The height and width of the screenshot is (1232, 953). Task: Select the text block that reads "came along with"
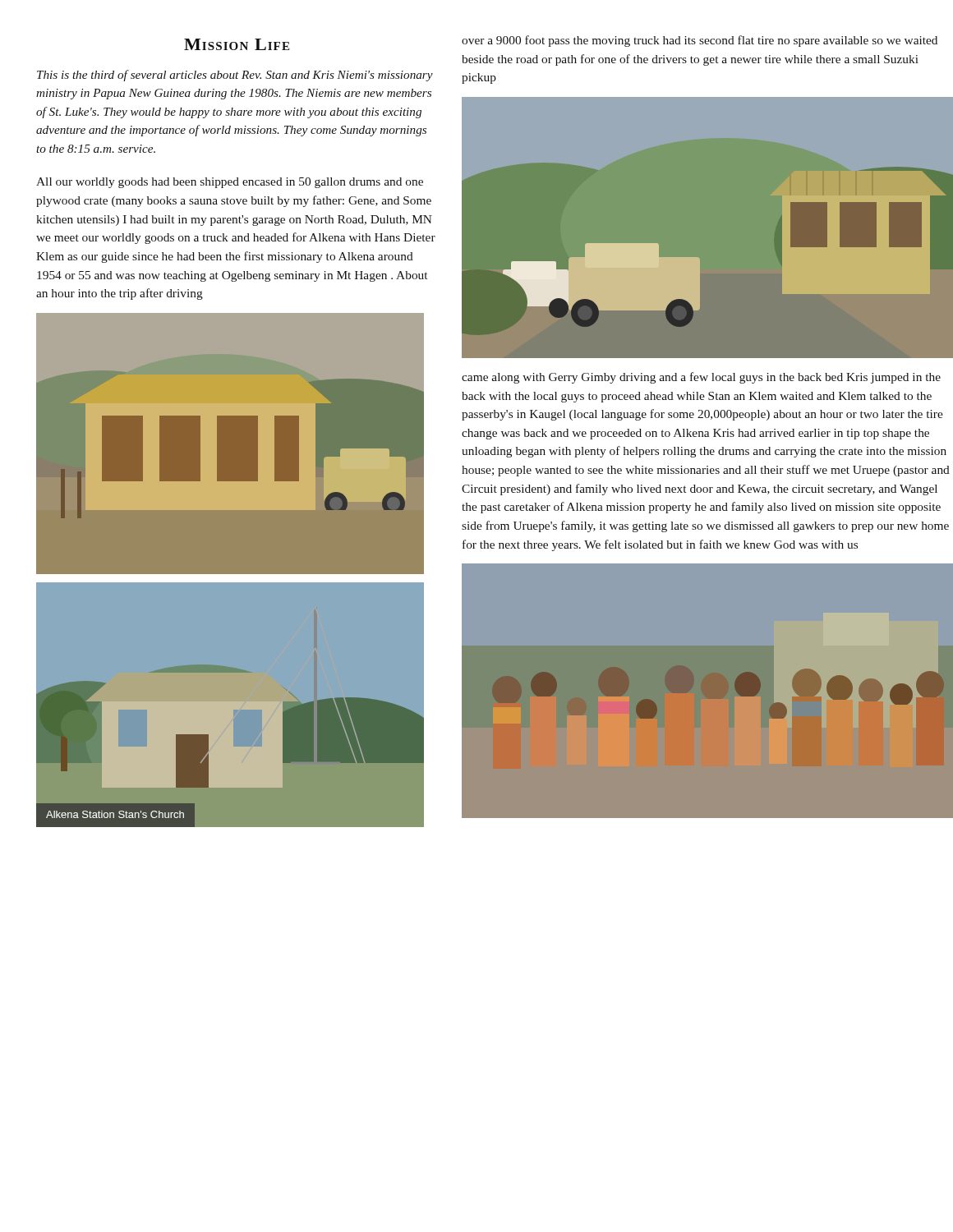click(x=707, y=461)
